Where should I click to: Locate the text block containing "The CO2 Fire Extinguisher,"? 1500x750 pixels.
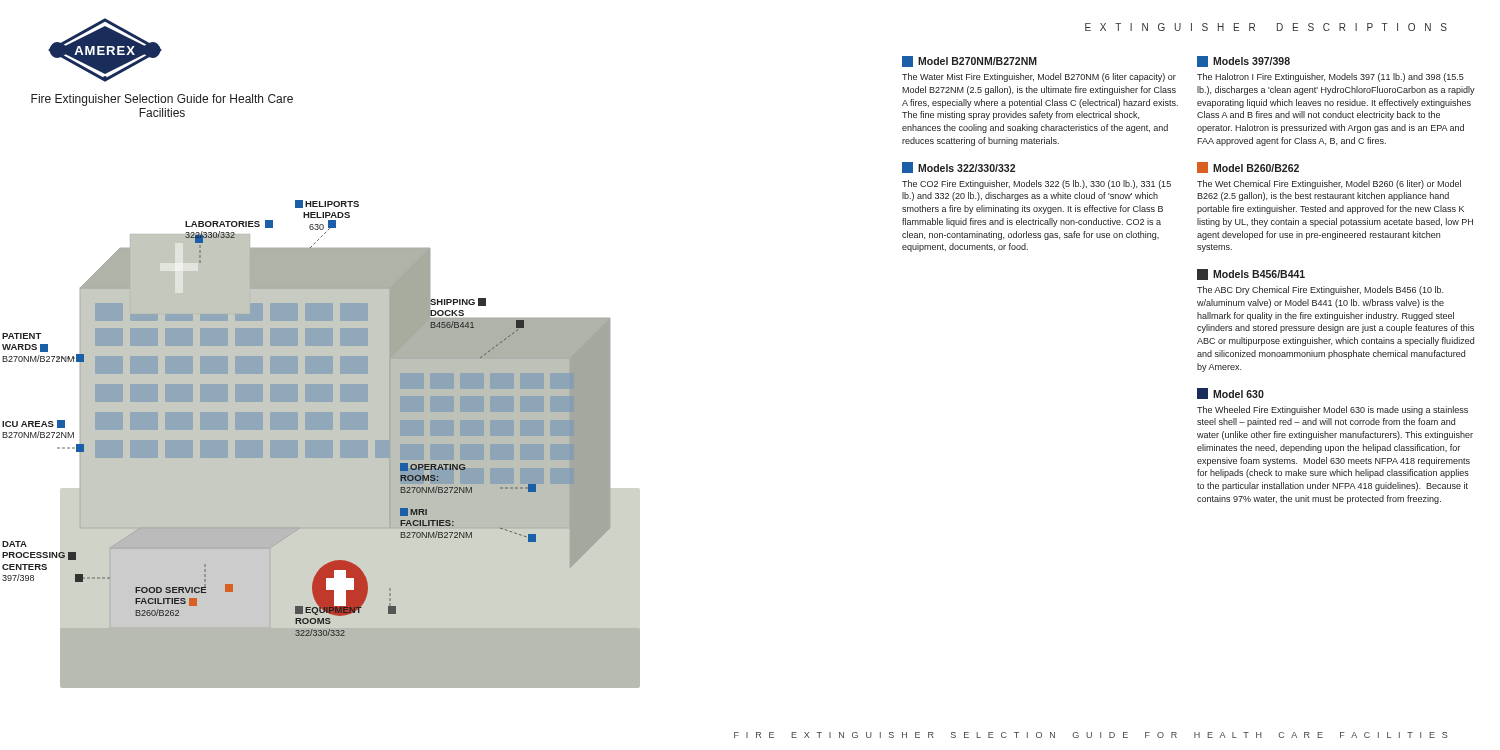pyautogui.click(x=1037, y=216)
